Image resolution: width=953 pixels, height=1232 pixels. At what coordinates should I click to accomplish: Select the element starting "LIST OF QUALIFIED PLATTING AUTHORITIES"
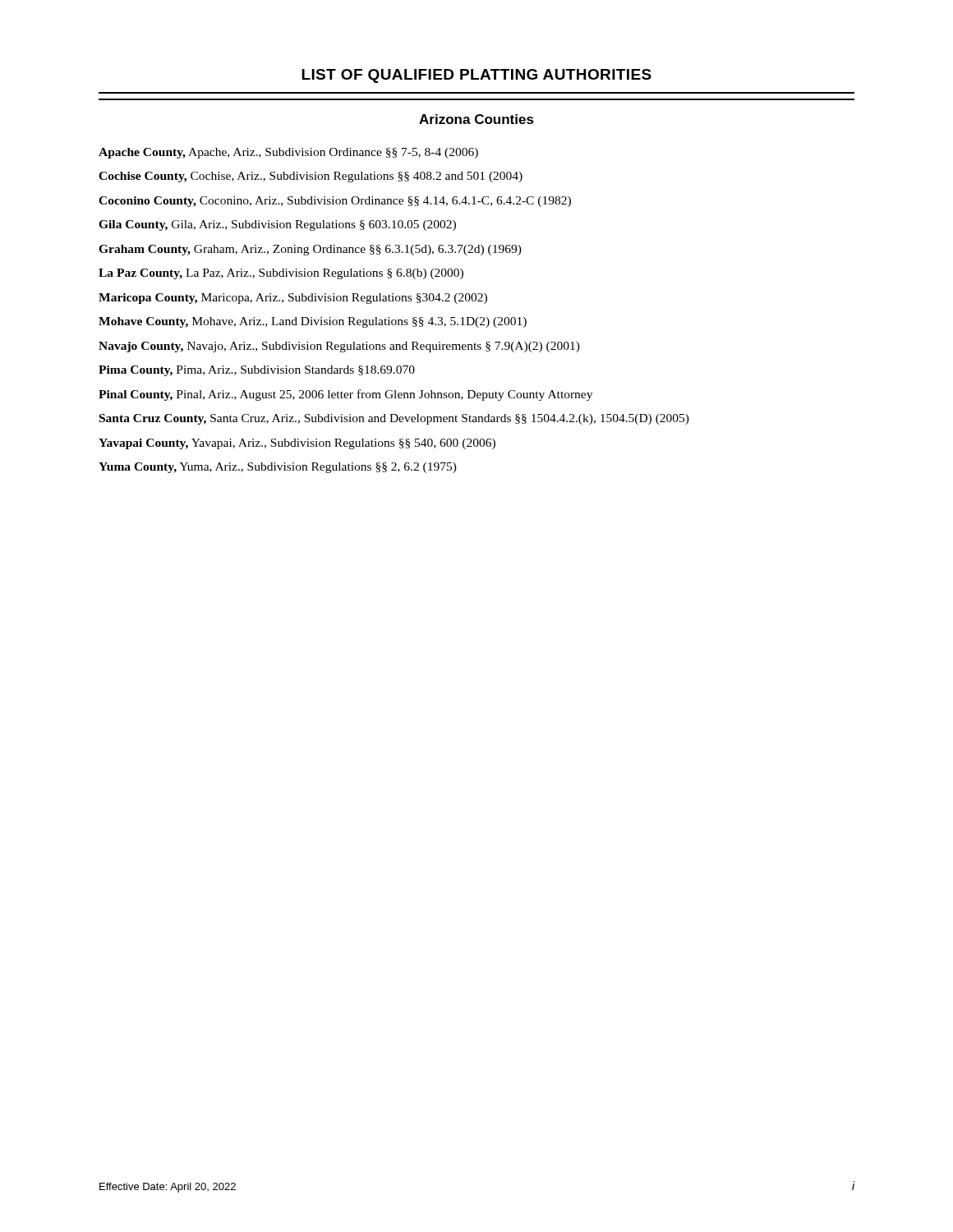click(476, 74)
